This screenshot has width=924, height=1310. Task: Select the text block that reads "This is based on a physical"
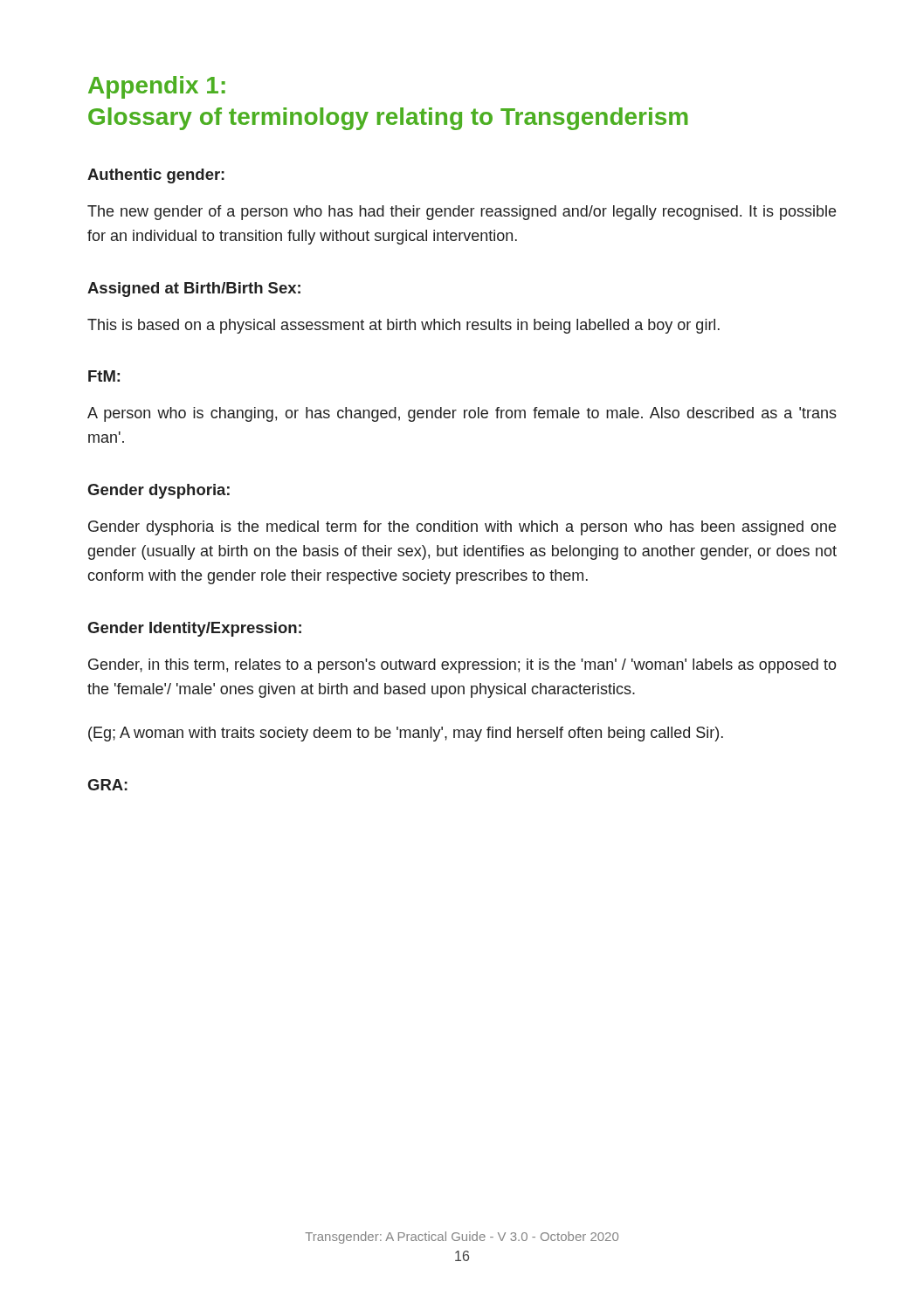click(462, 325)
